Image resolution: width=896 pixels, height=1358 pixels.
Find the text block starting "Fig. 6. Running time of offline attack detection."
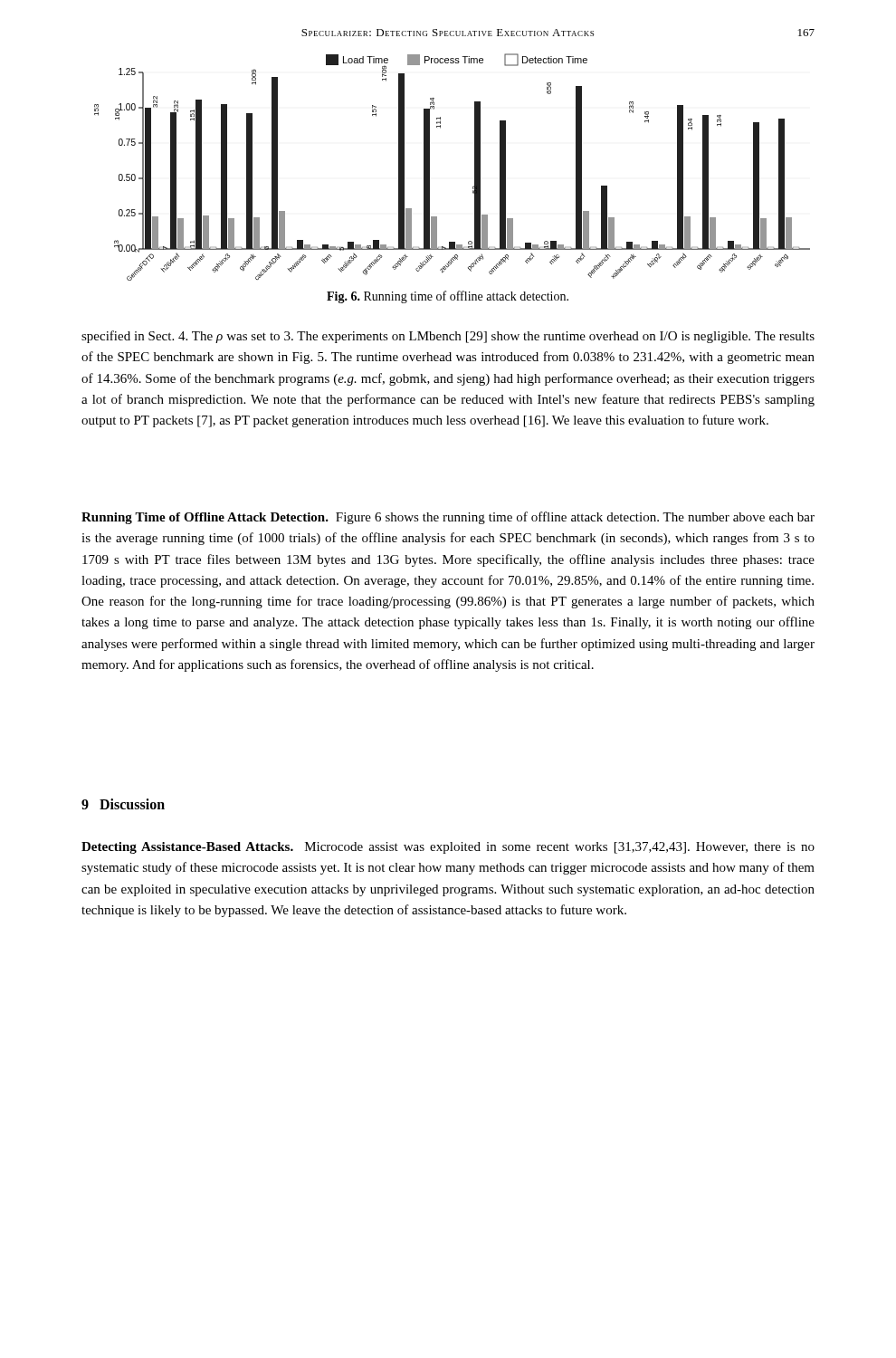pos(448,296)
